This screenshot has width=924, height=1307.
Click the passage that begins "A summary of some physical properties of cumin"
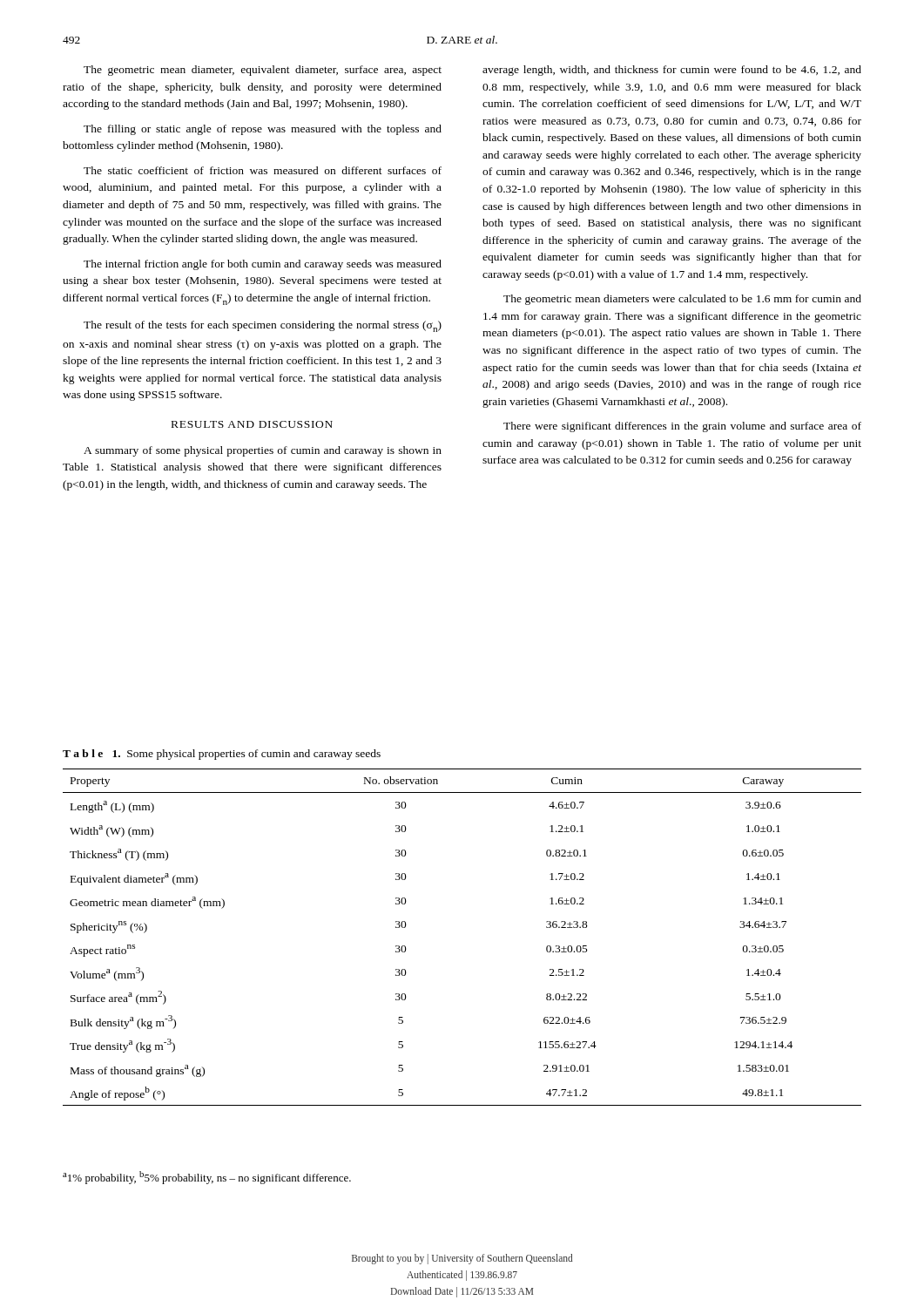252,467
